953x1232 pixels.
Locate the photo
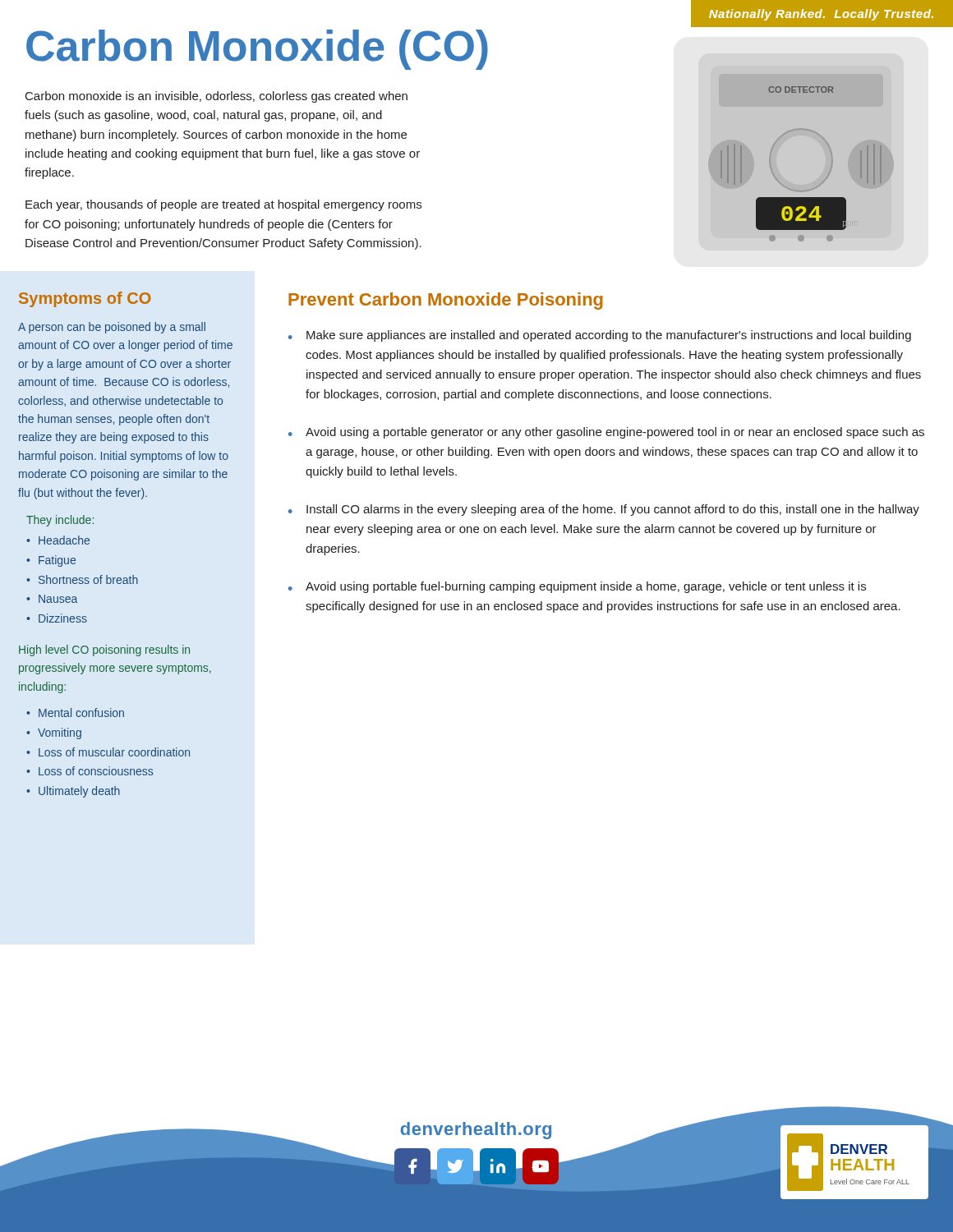pos(801,152)
